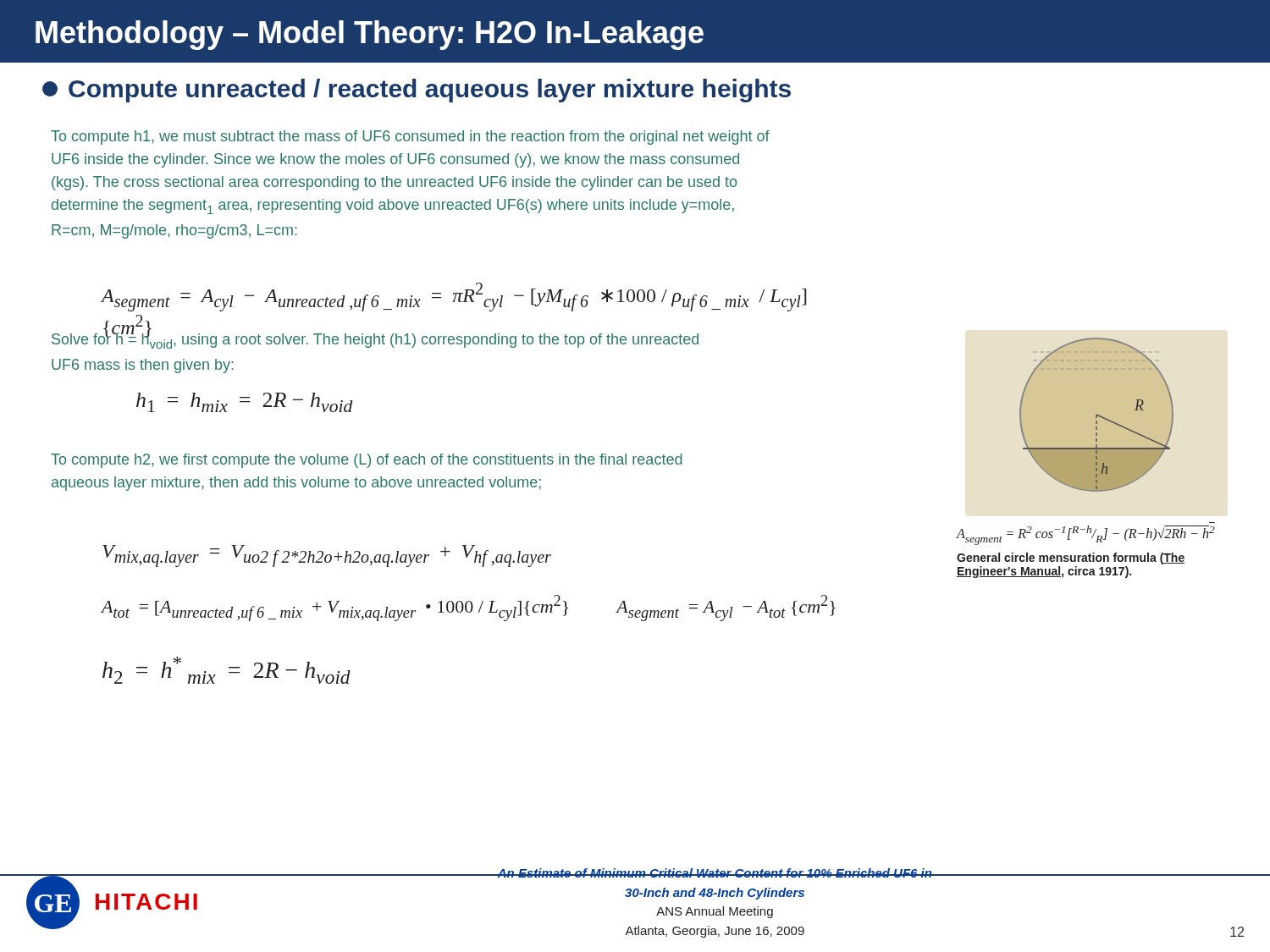Select the element starting "Asegment = Acyl"
This screenshot has width=1270, height=952.
tap(455, 309)
